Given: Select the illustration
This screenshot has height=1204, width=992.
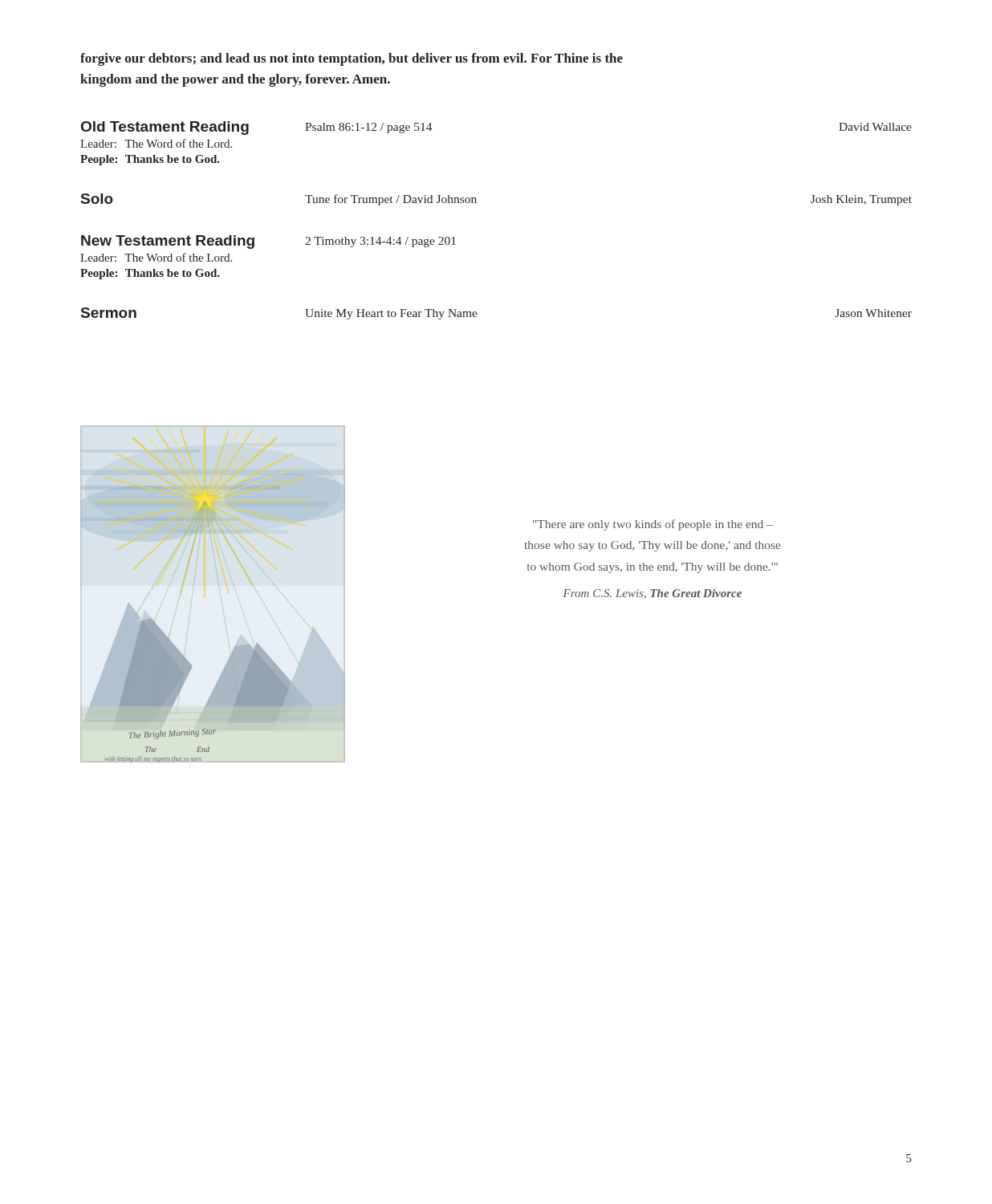Looking at the screenshot, I should point(213,594).
